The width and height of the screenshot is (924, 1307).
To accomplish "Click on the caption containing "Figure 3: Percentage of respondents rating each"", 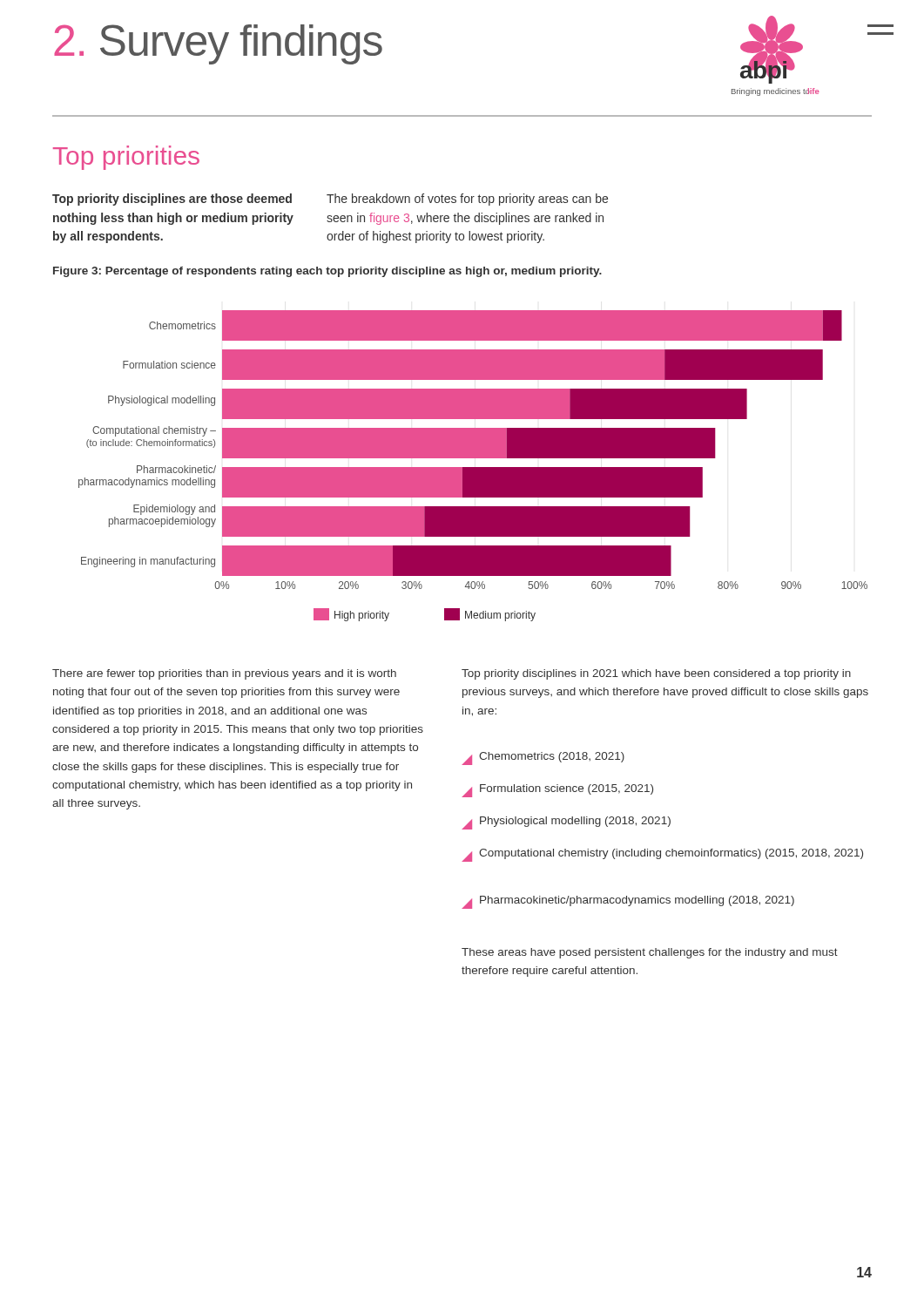I will (327, 271).
